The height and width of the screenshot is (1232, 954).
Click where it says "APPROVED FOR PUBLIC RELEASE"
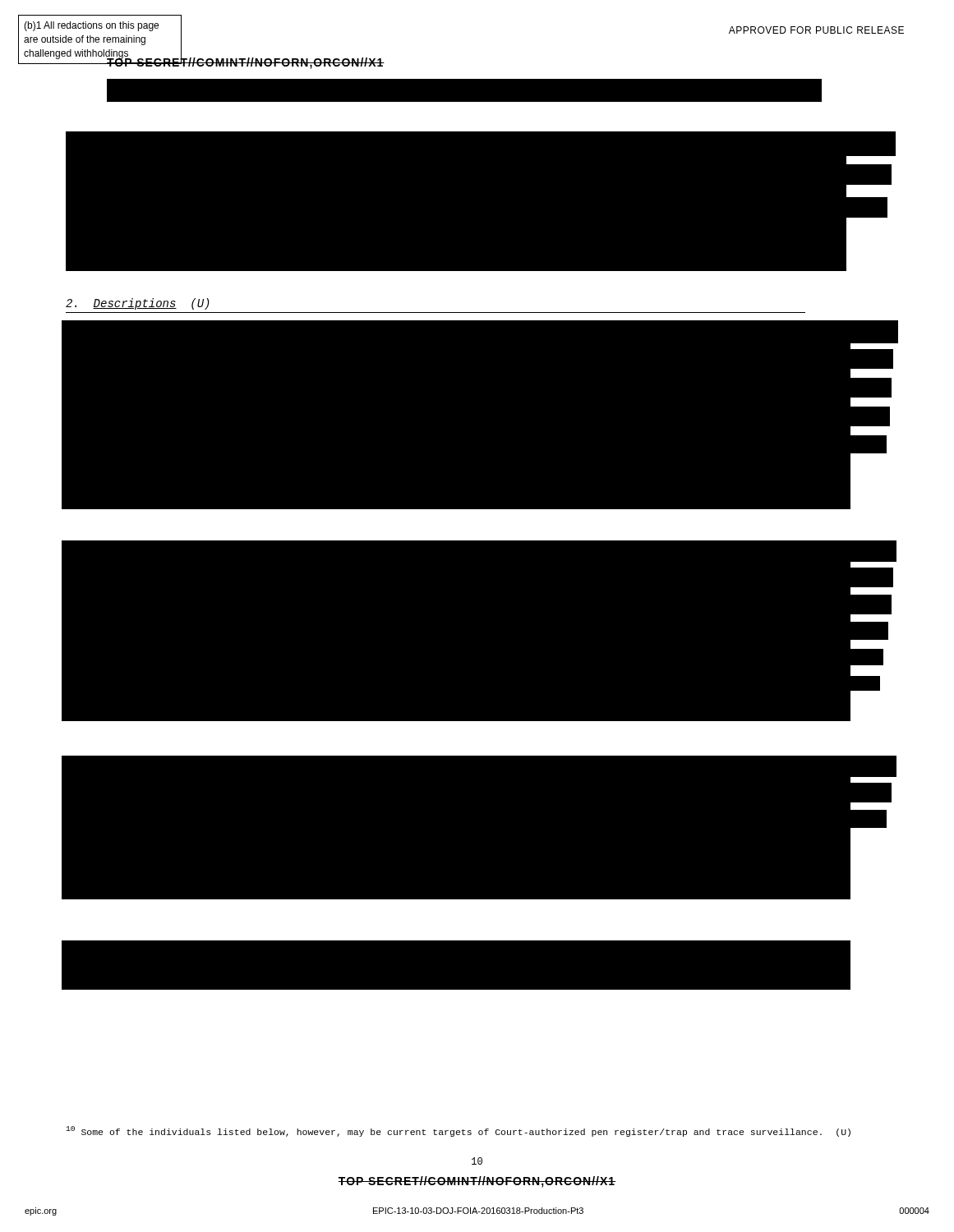tap(817, 30)
